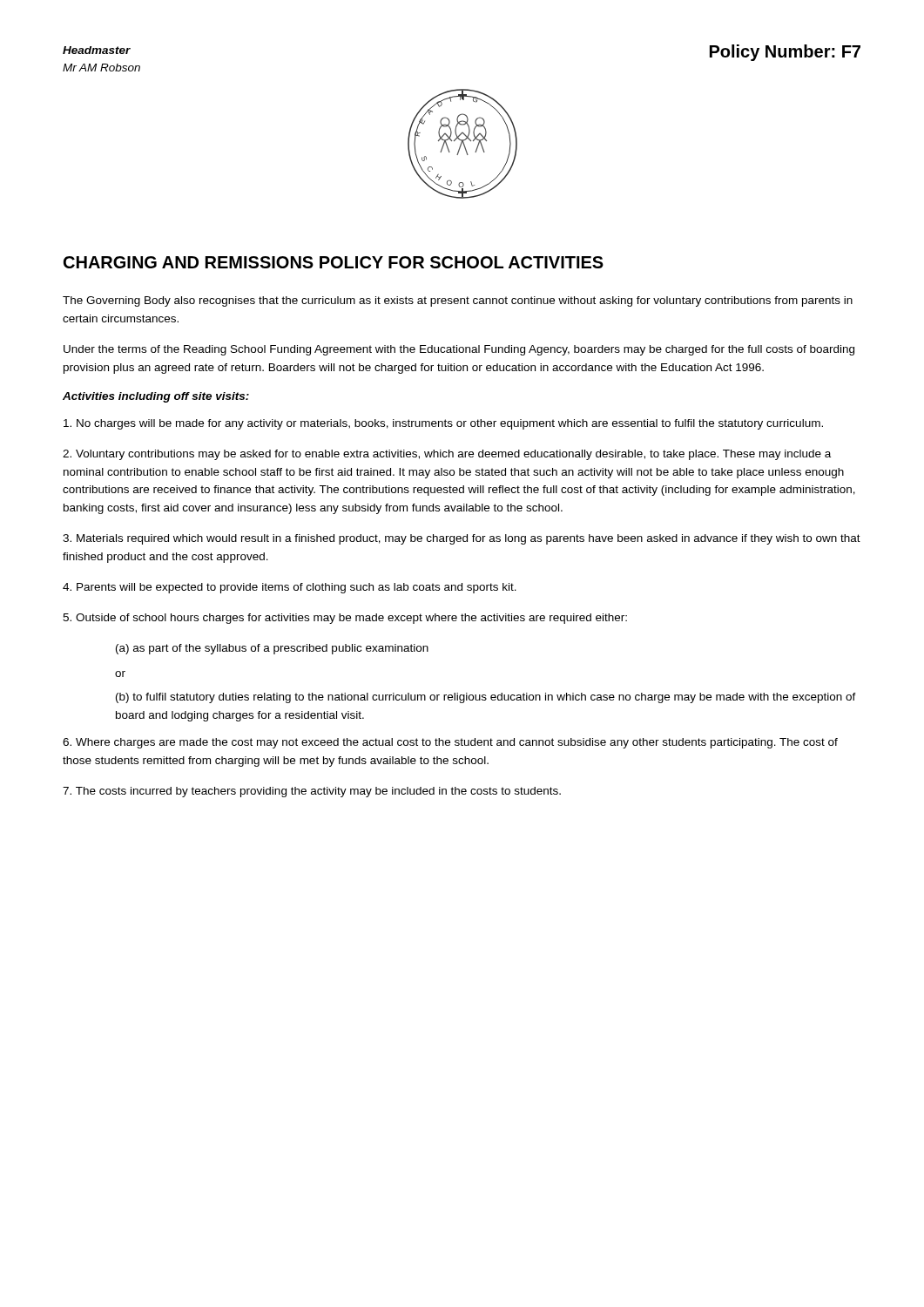
Task: Click on the text block starting "Under the terms of"
Action: 459,358
